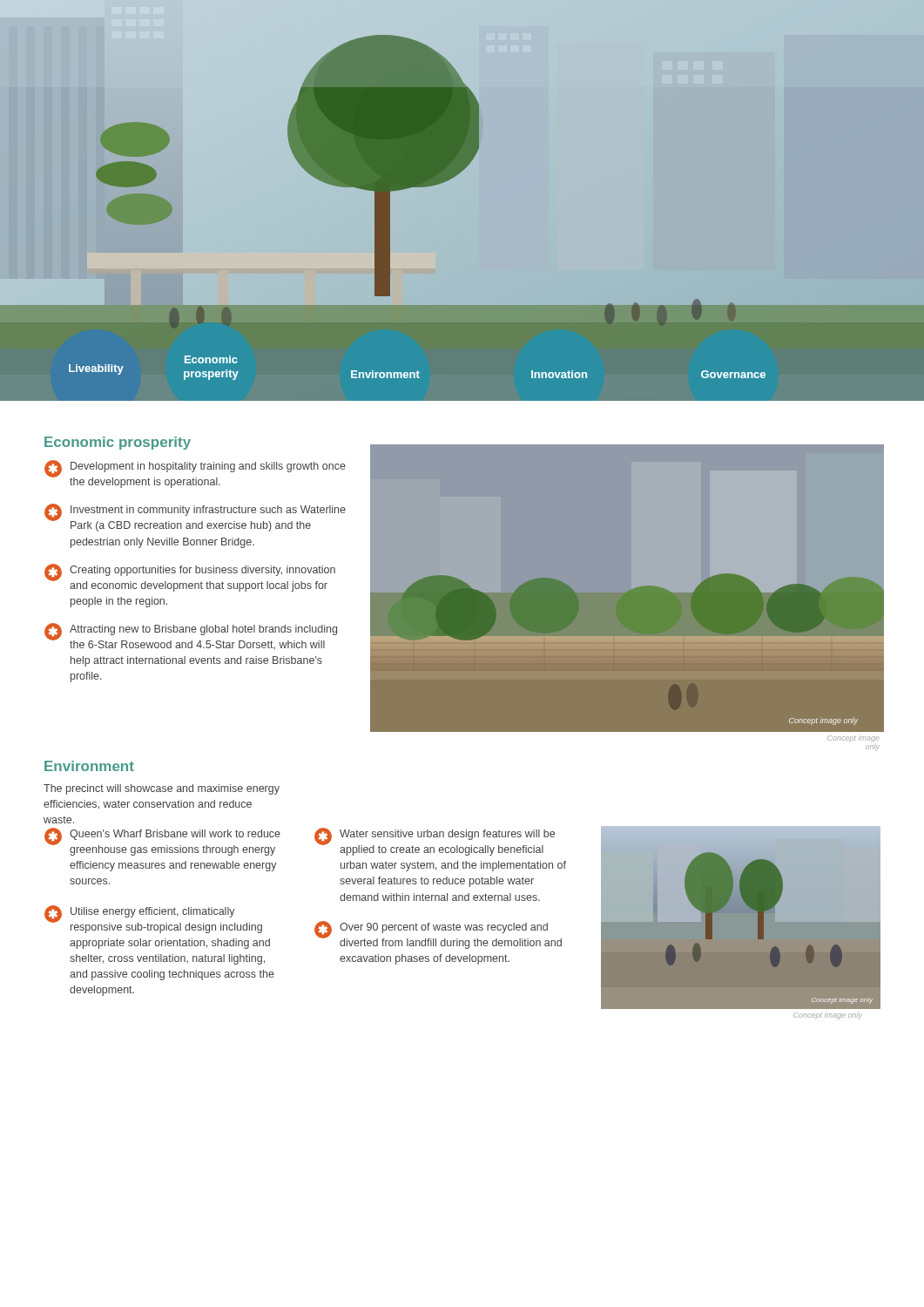Screen dimensions: 1307x924
Task: Locate the list item that reads "✱ Utilise energy efficient, climatically responsive sub-tropical design"
Action: point(165,951)
